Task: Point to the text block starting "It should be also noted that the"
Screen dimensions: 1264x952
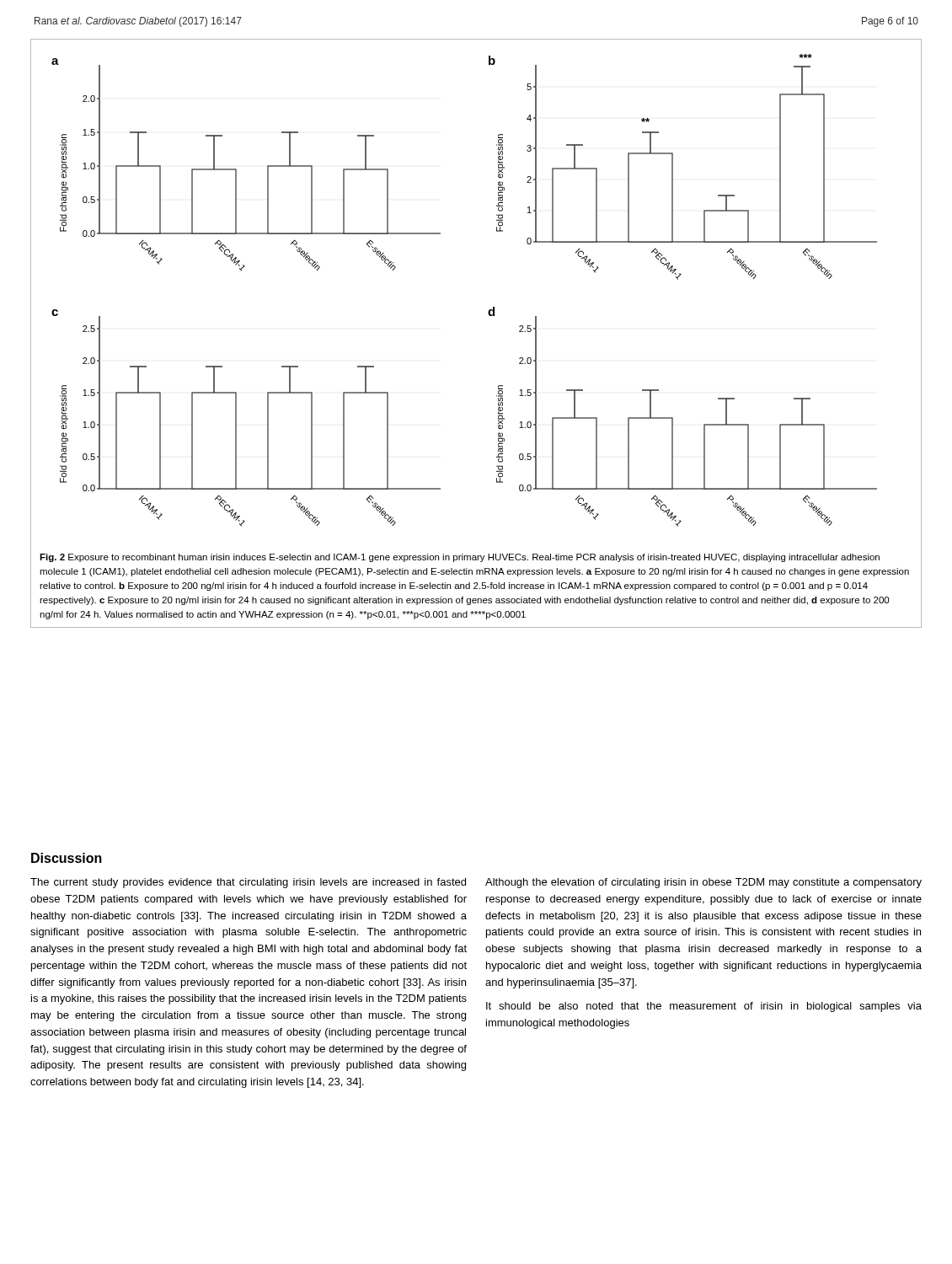Action: click(x=703, y=1014)
